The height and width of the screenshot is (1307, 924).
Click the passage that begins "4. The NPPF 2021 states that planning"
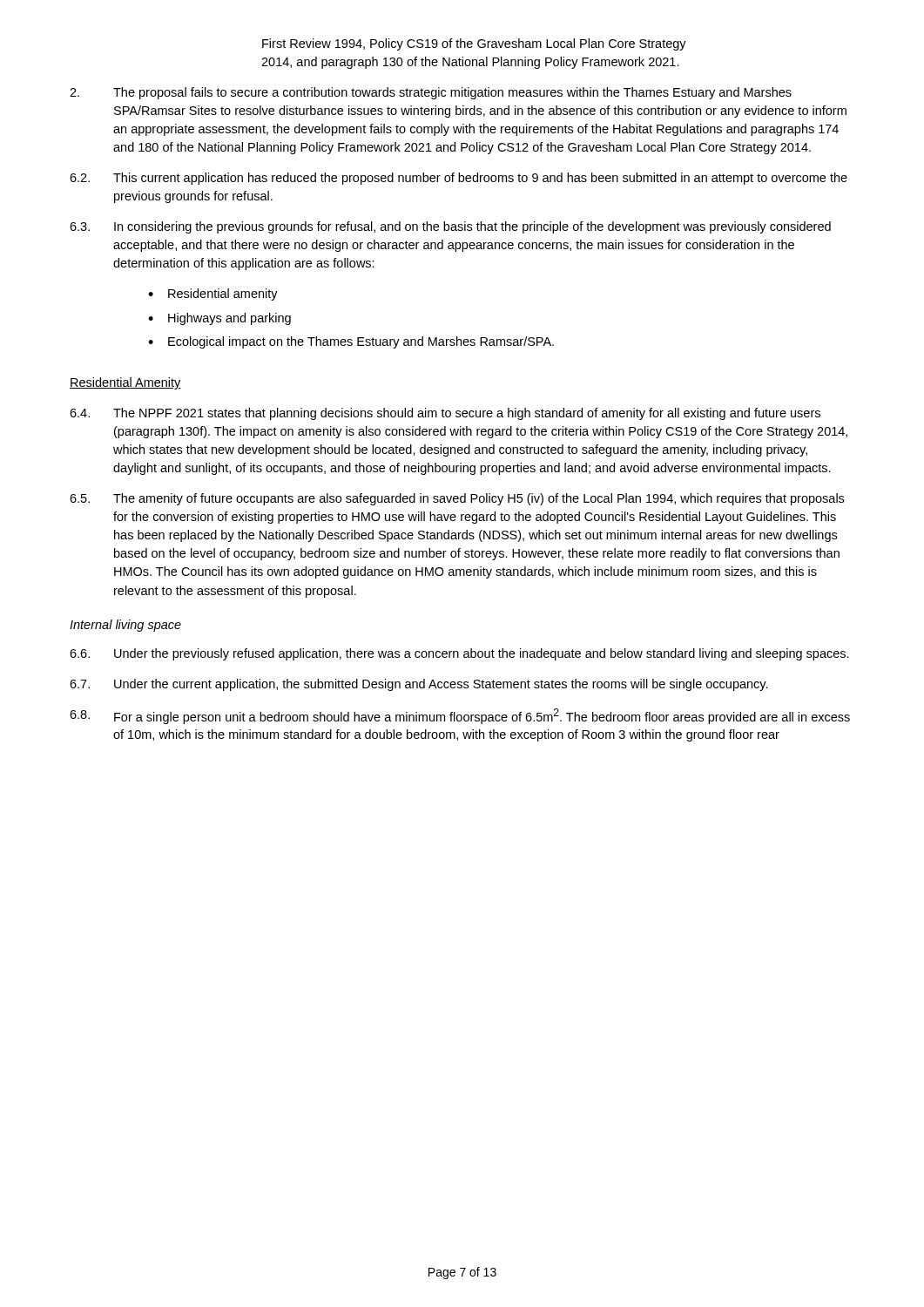coord(462,441)
